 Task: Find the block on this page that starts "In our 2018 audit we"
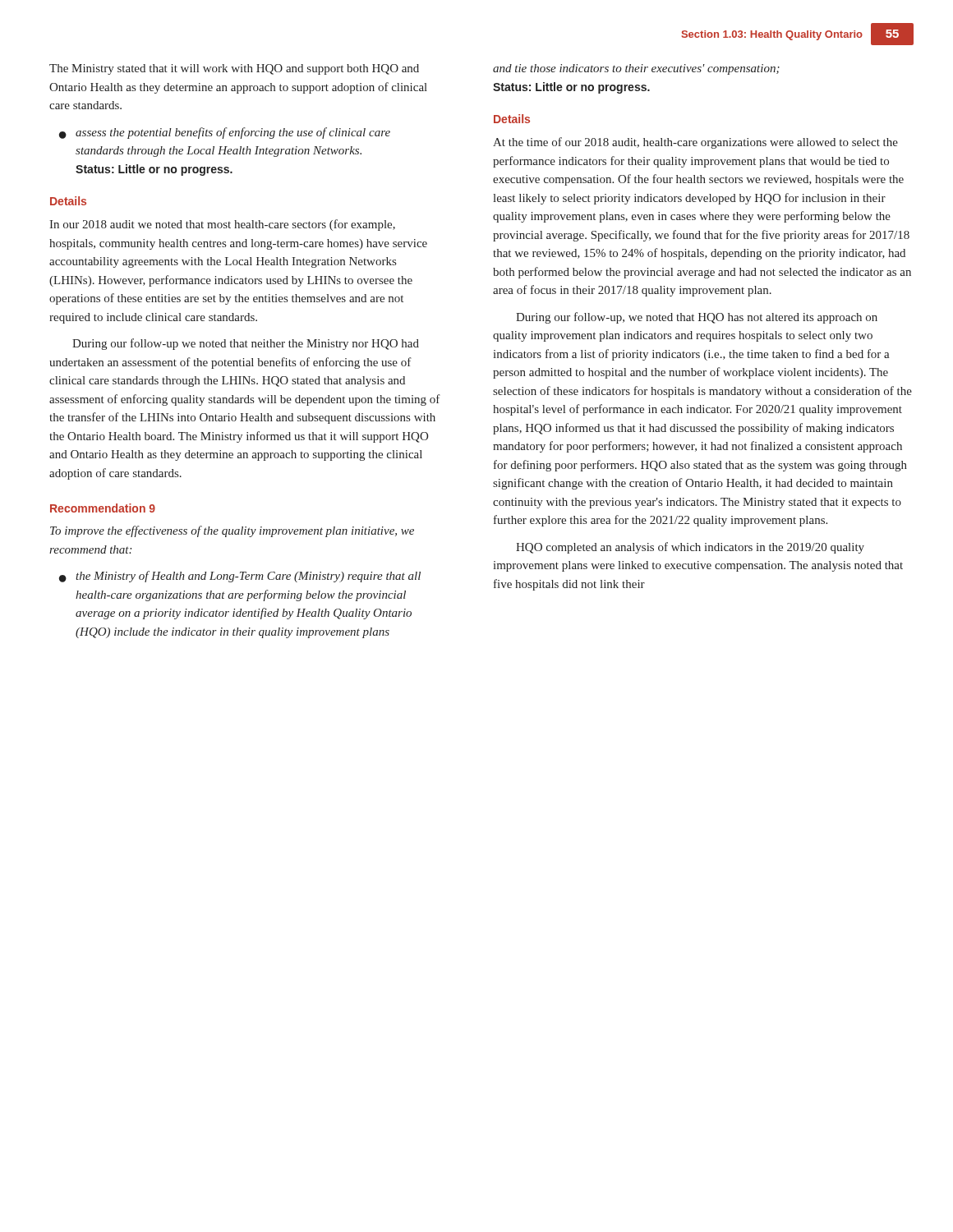point(245,349)
